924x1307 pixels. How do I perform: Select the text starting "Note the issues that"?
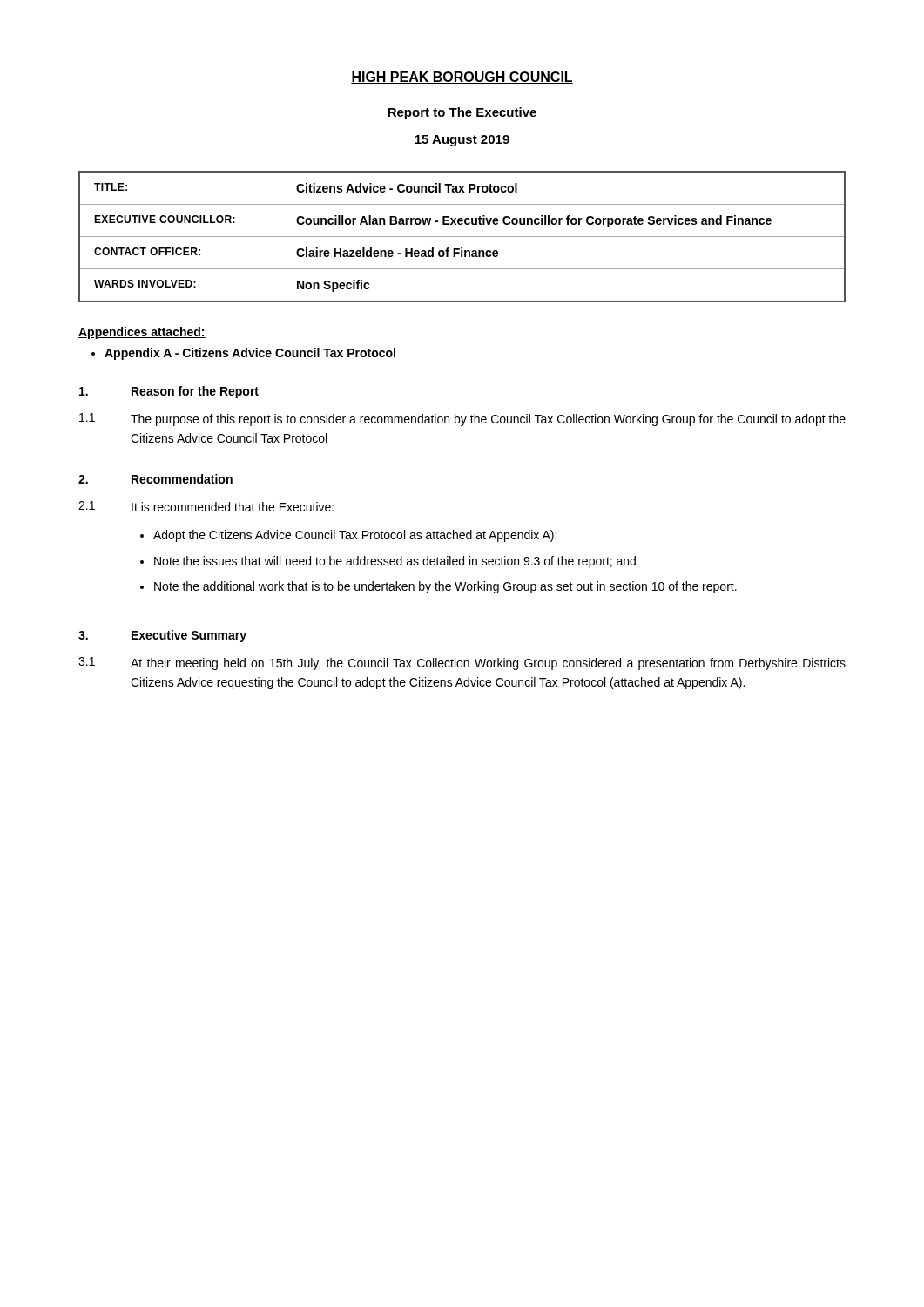[395, 561]
